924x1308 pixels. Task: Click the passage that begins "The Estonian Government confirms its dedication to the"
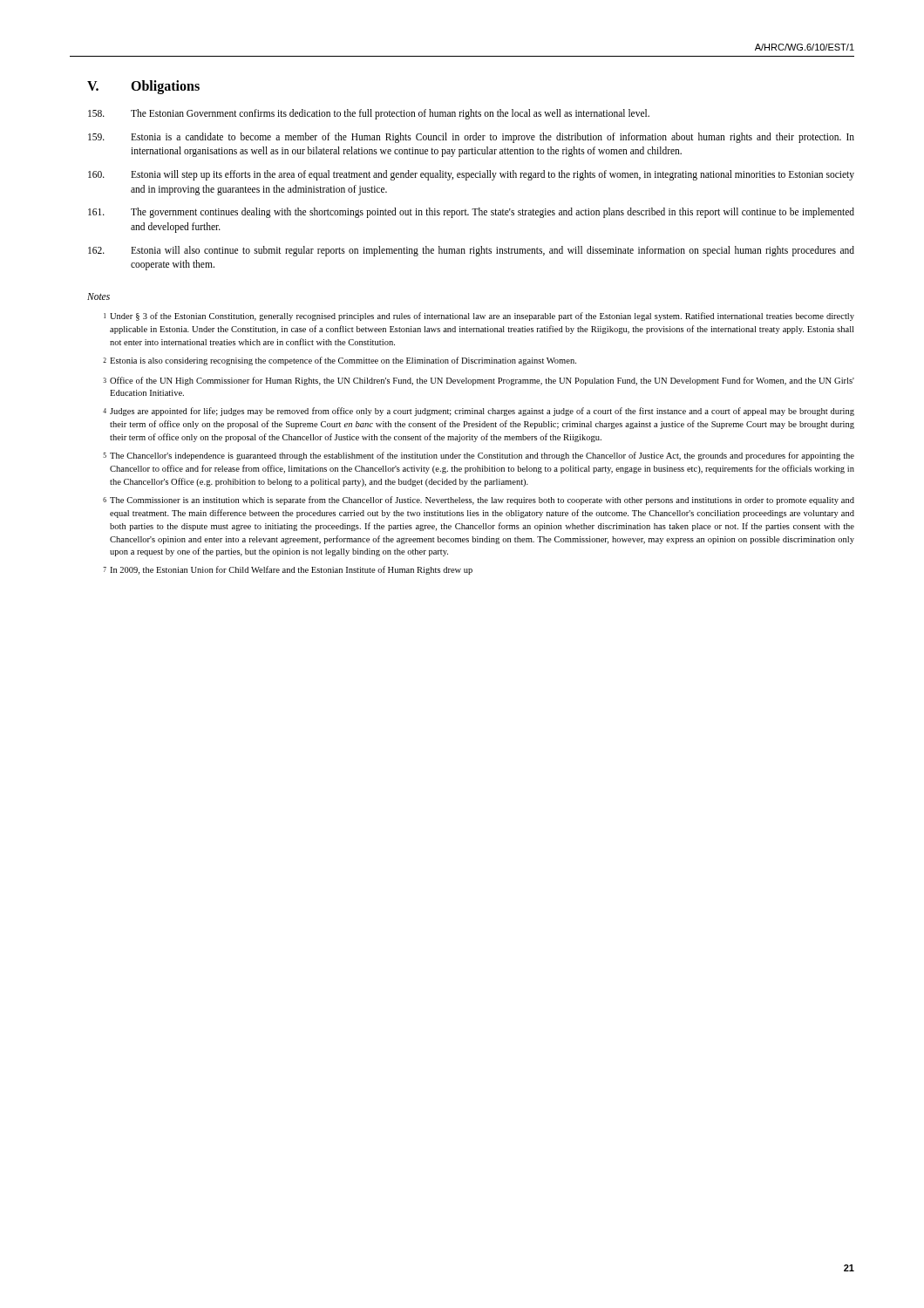[471, 114]
